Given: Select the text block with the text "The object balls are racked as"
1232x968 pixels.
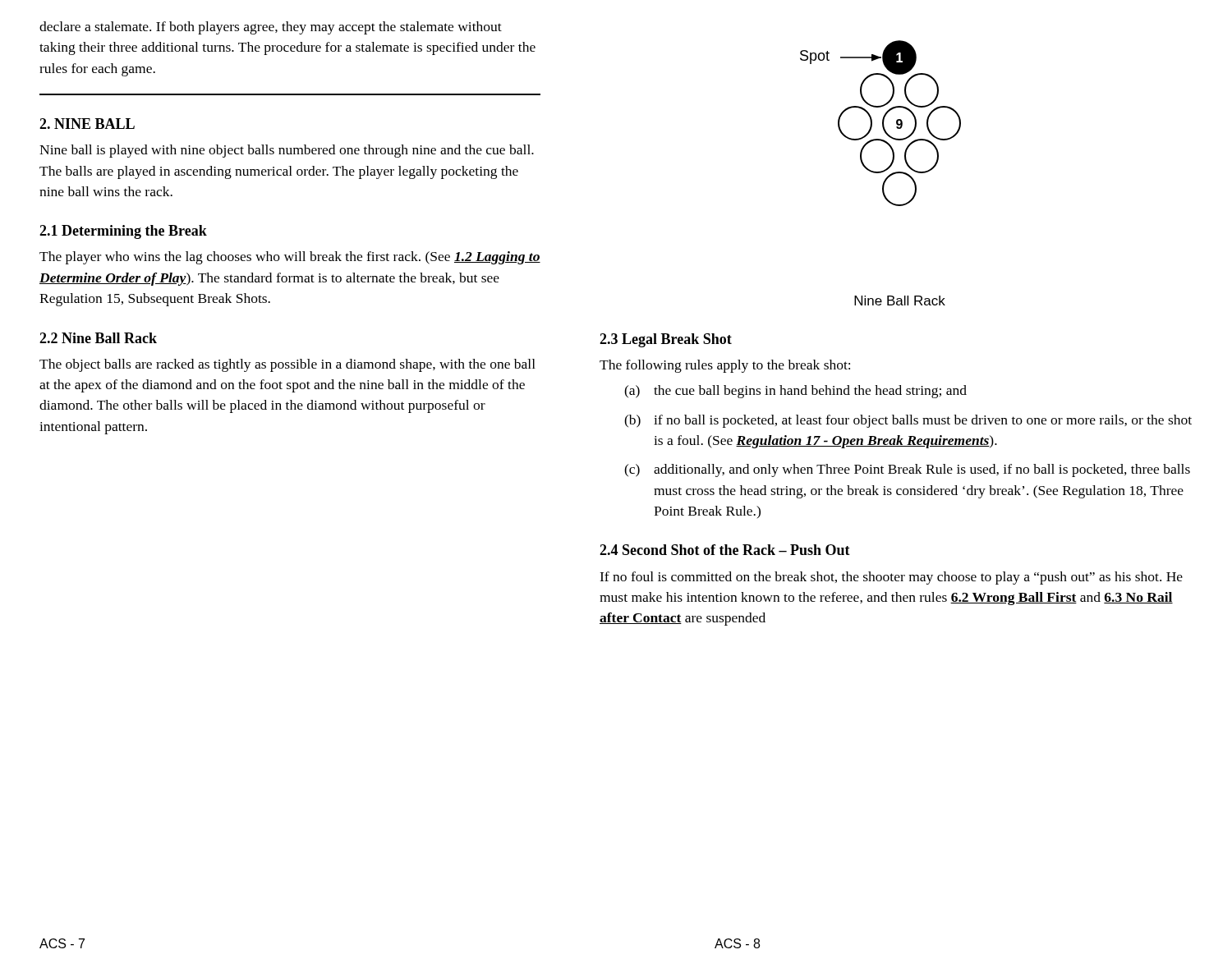Looking at the screenshot, I should [x=287, y=395].
